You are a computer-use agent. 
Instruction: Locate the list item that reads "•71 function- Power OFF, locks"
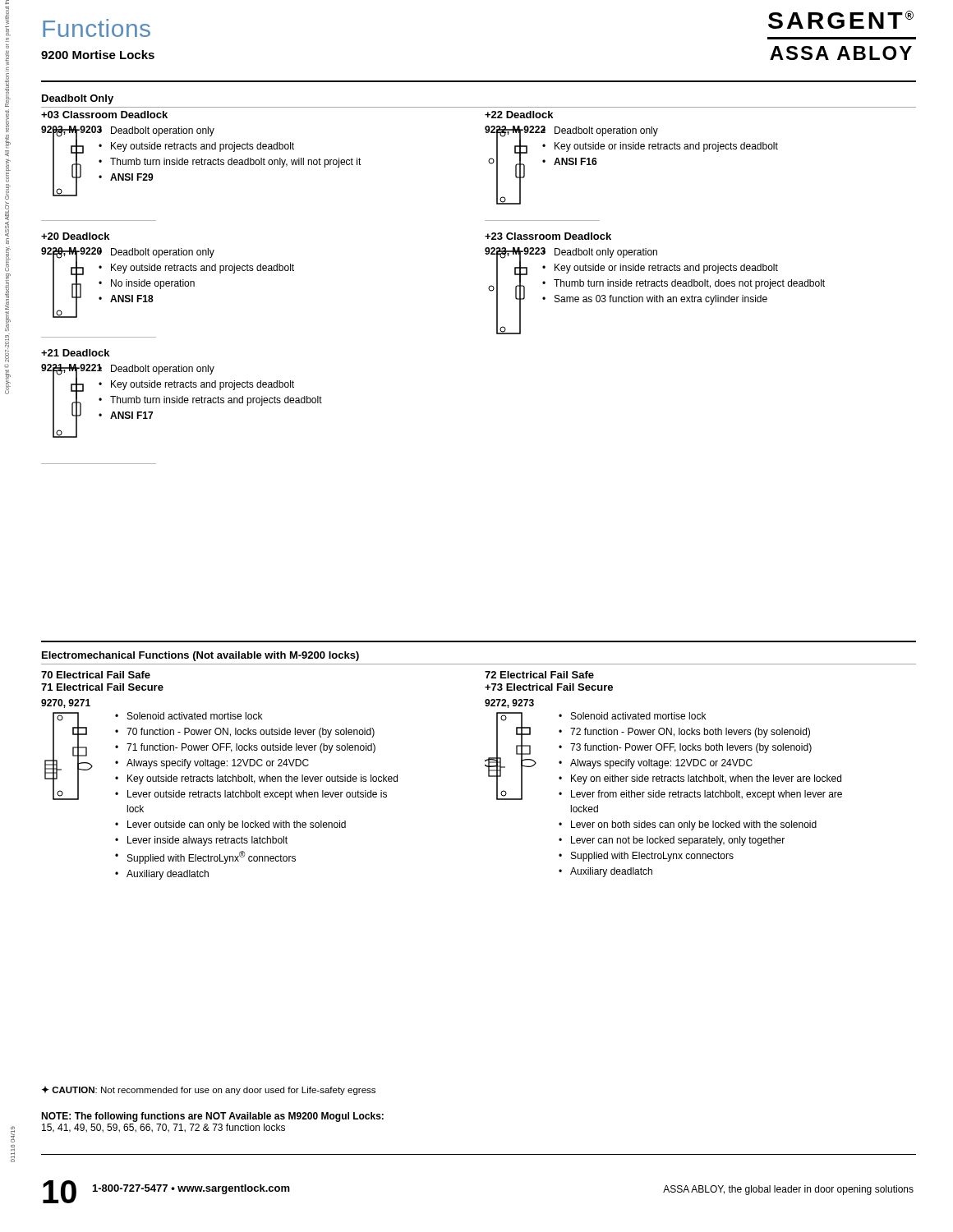point(245,747)
